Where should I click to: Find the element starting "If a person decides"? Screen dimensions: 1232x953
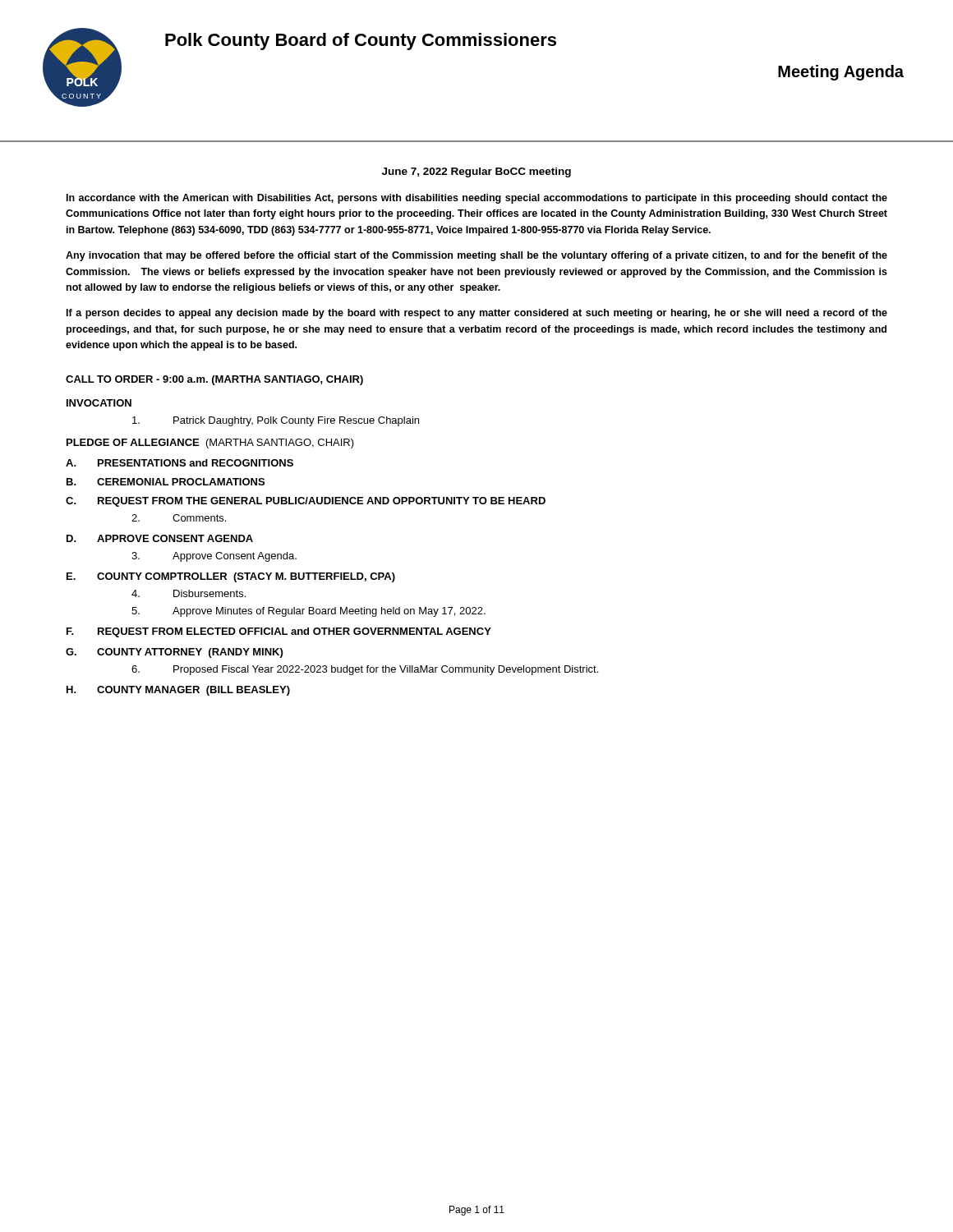(476, 329)
